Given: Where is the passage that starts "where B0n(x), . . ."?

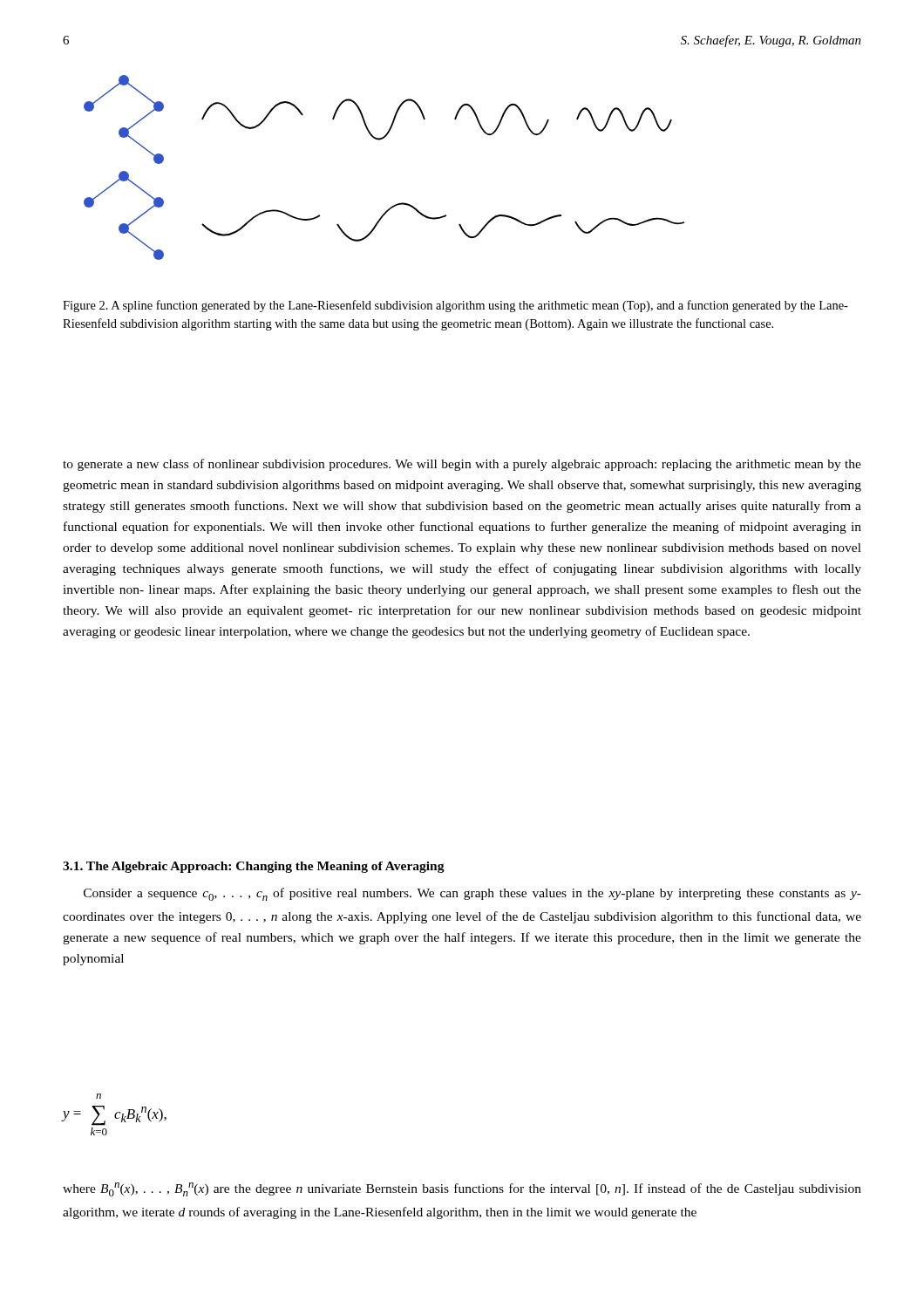Looking at the screenshot, I should [x=462, y=1198].
